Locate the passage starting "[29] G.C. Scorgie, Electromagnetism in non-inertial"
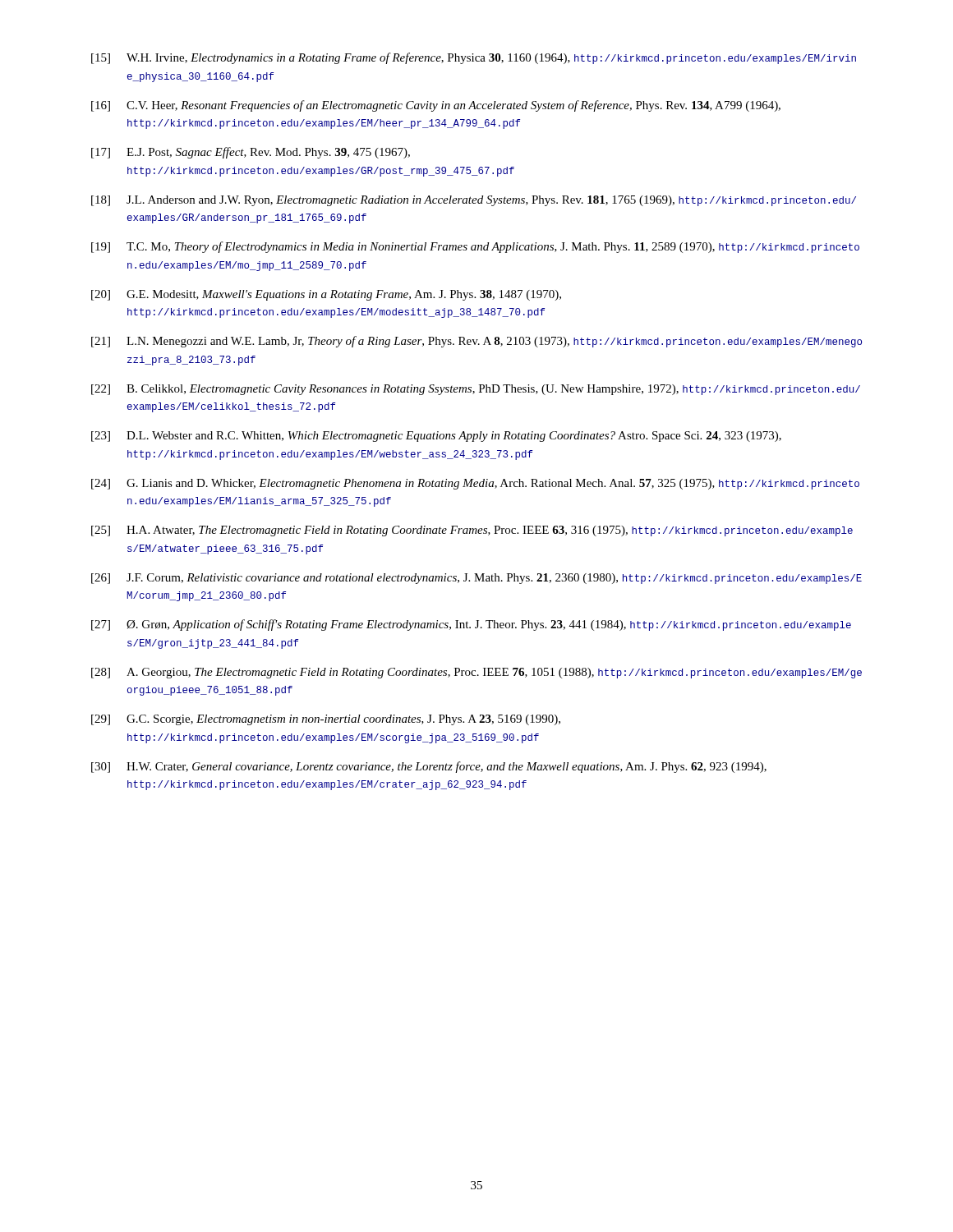Viewport: 953px width, 1232px height. 476,728
